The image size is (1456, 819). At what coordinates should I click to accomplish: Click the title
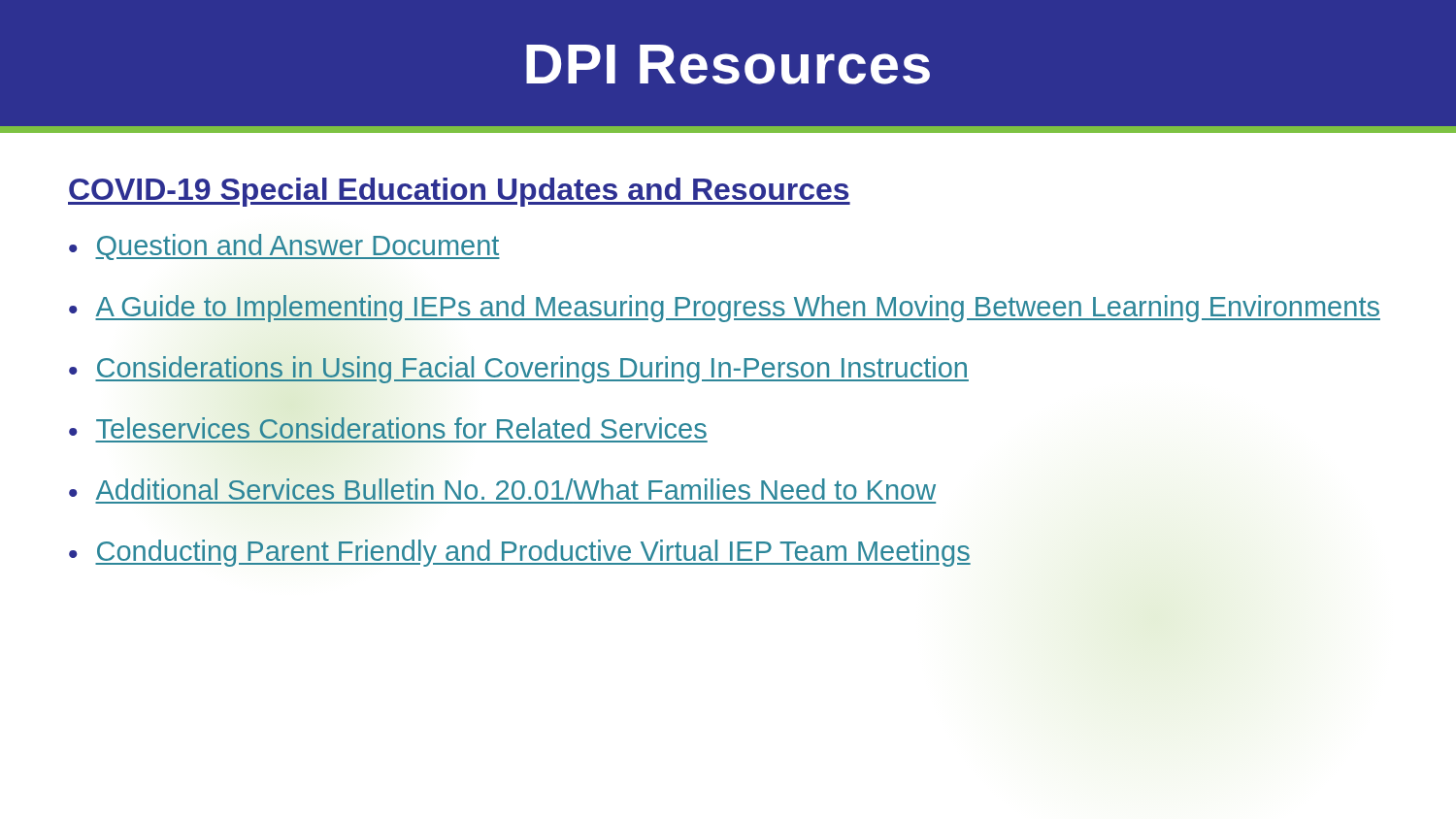click(x=728, y=63)
